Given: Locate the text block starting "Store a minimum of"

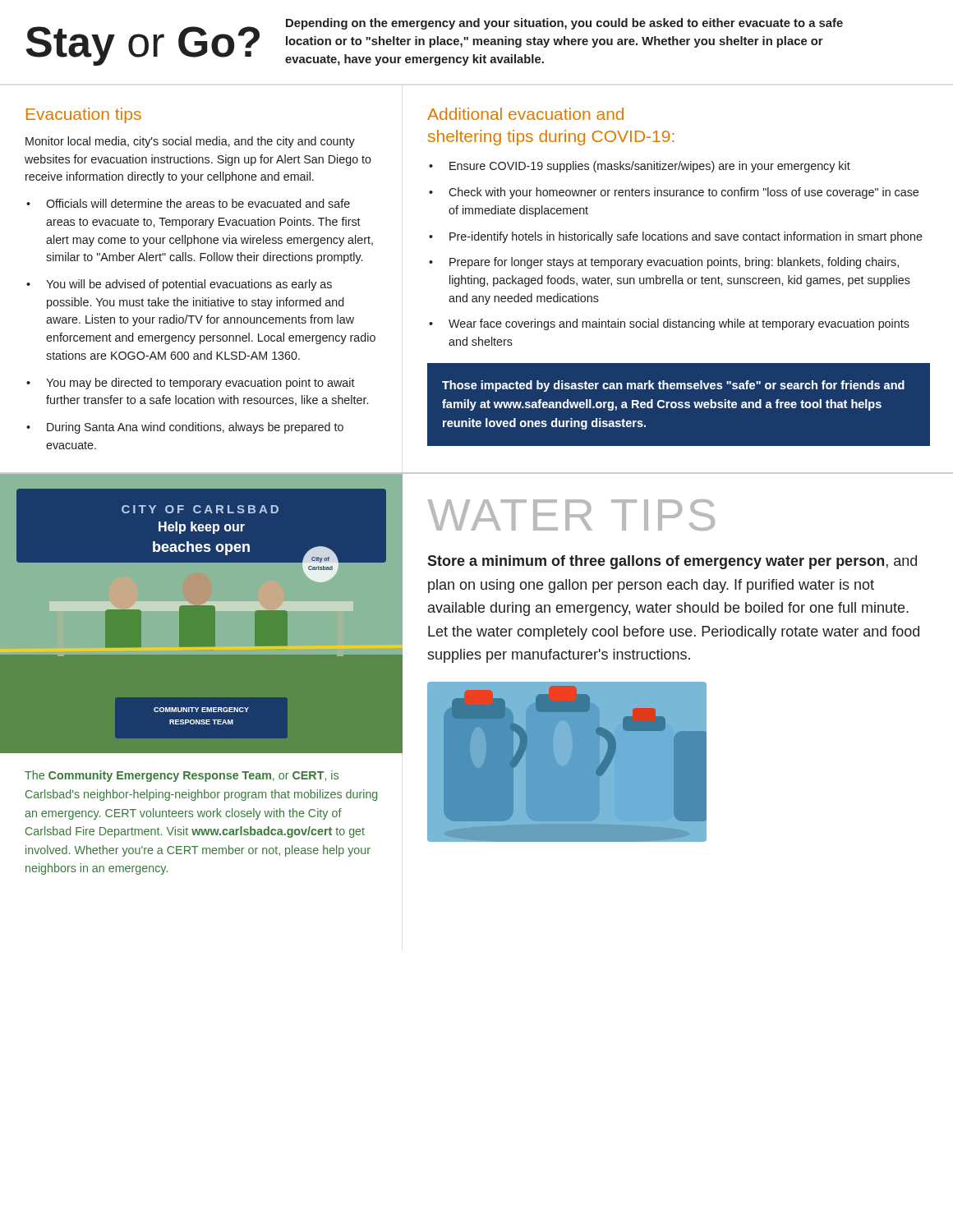Looking at the screenshot, I should click(x=674, y=608).
